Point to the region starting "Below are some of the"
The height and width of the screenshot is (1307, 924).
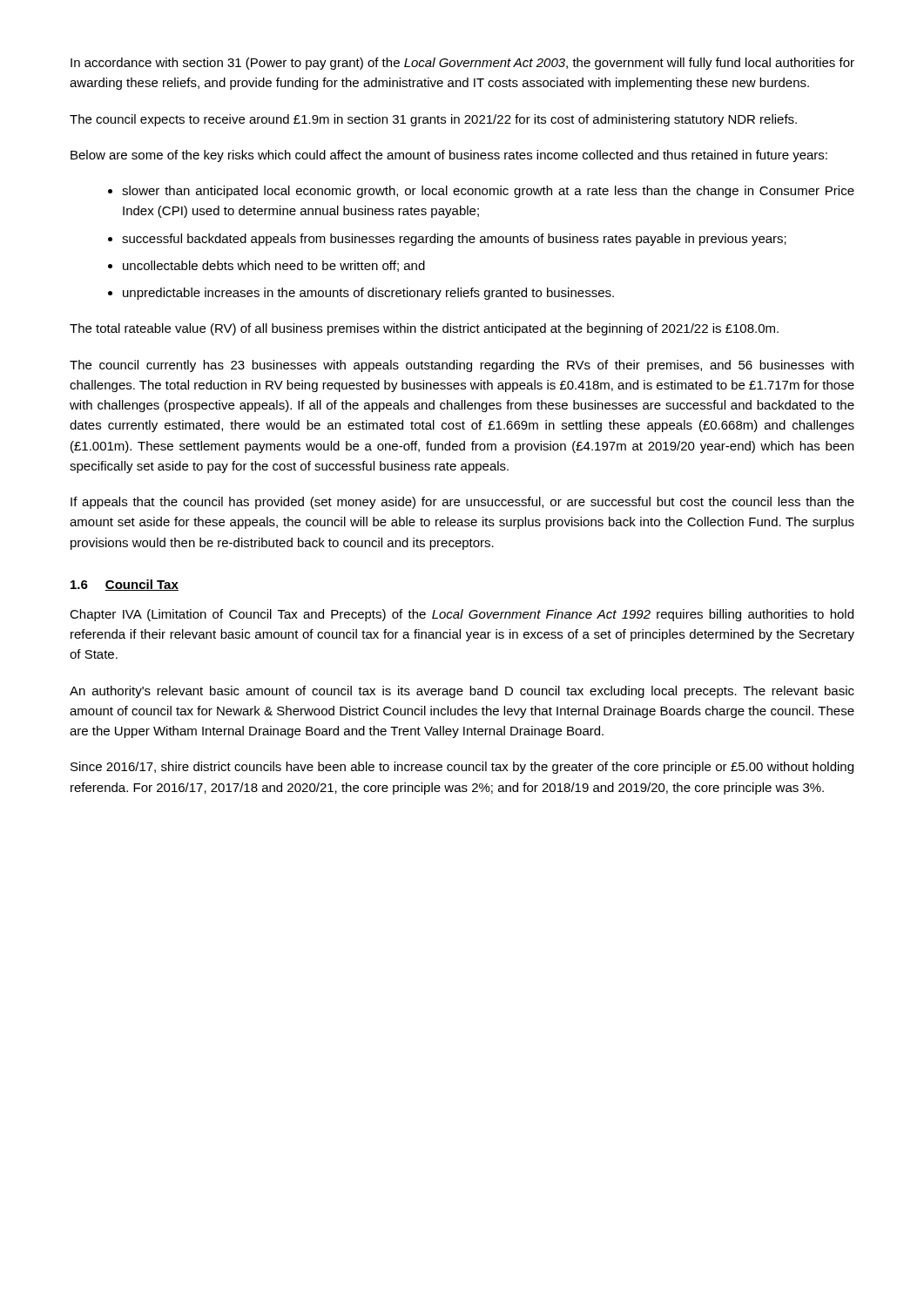449,154
